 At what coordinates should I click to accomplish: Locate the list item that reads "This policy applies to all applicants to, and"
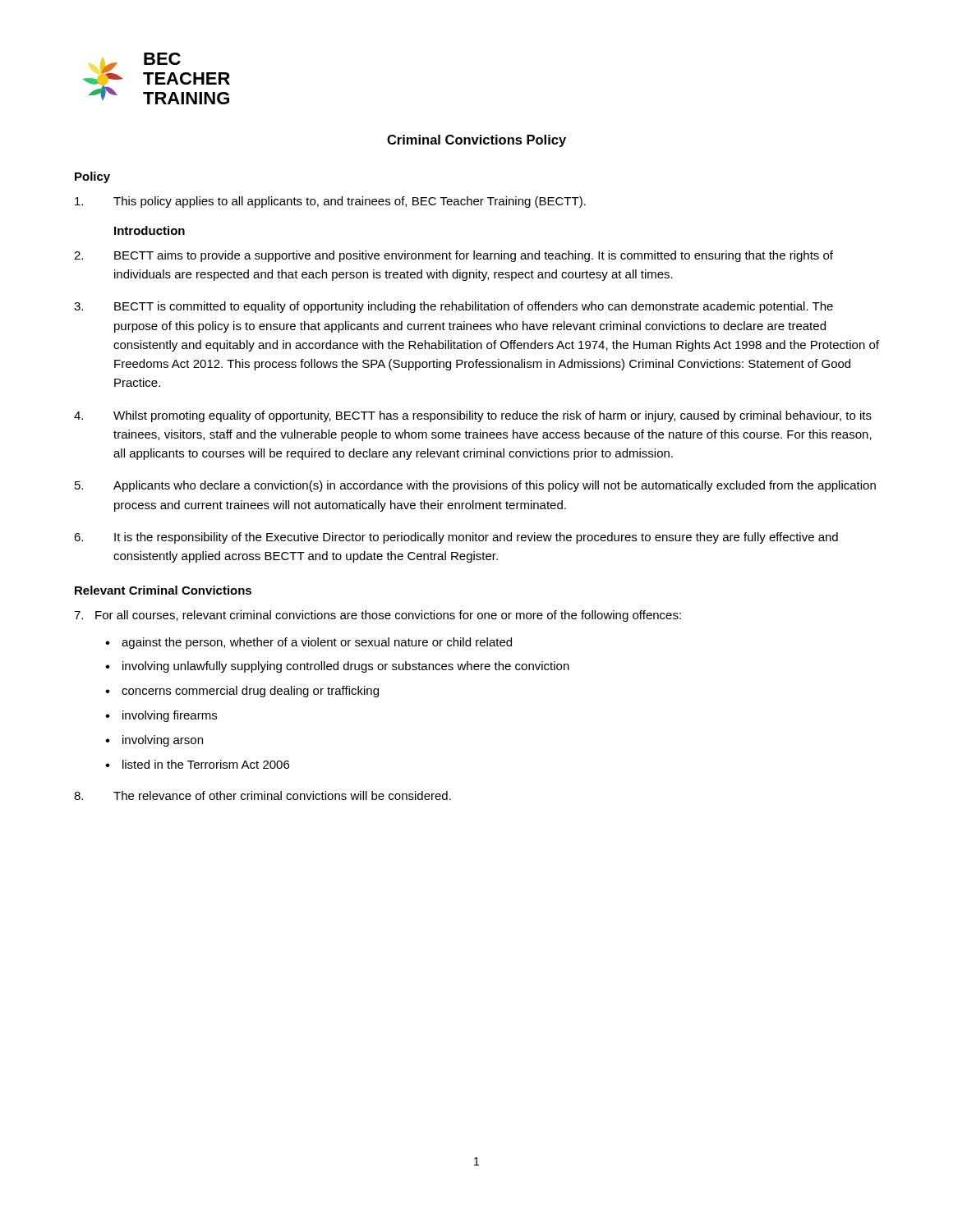pos(476,201)
